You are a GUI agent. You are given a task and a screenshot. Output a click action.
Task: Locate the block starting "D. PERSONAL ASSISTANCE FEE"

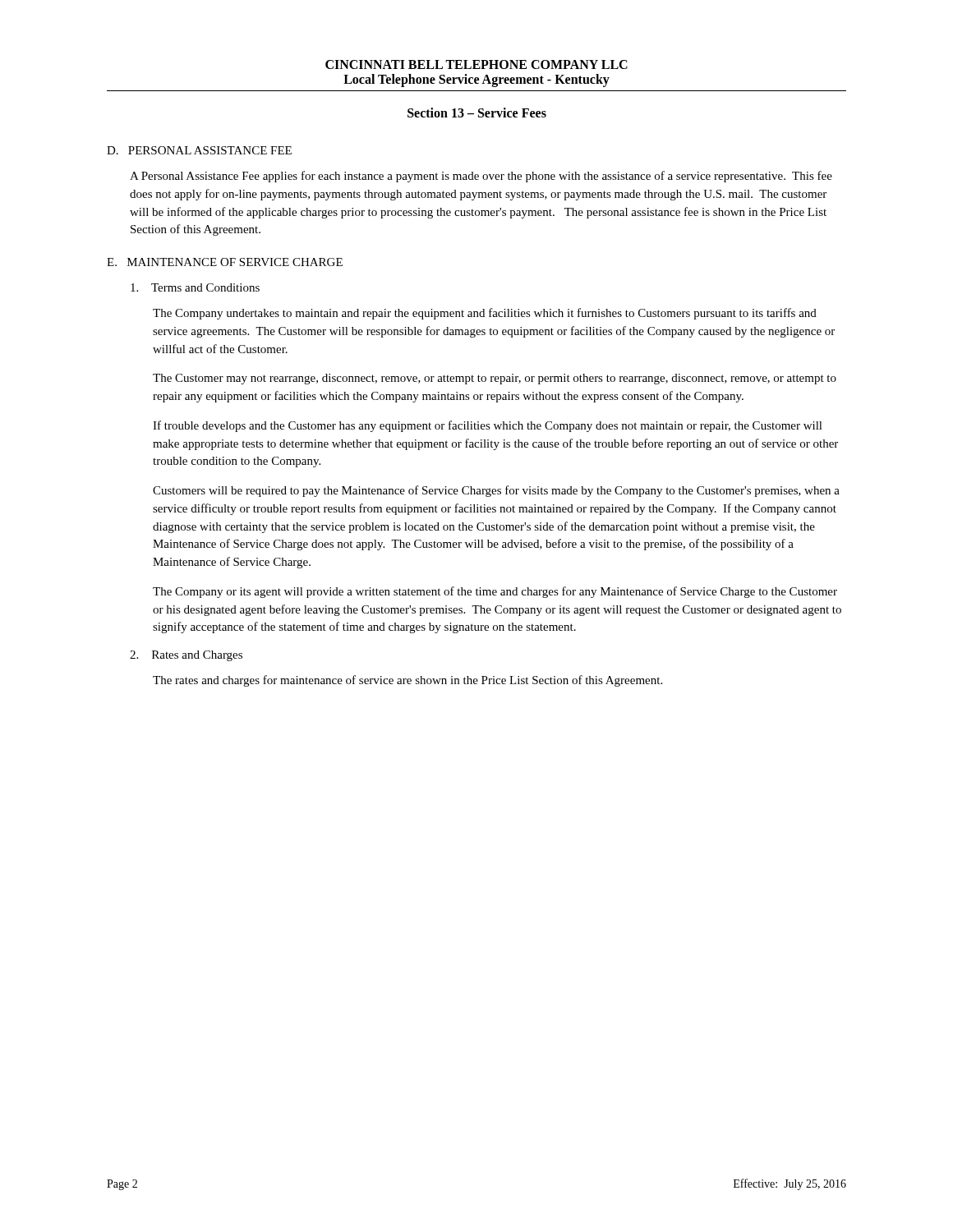(x=200, y=150)
